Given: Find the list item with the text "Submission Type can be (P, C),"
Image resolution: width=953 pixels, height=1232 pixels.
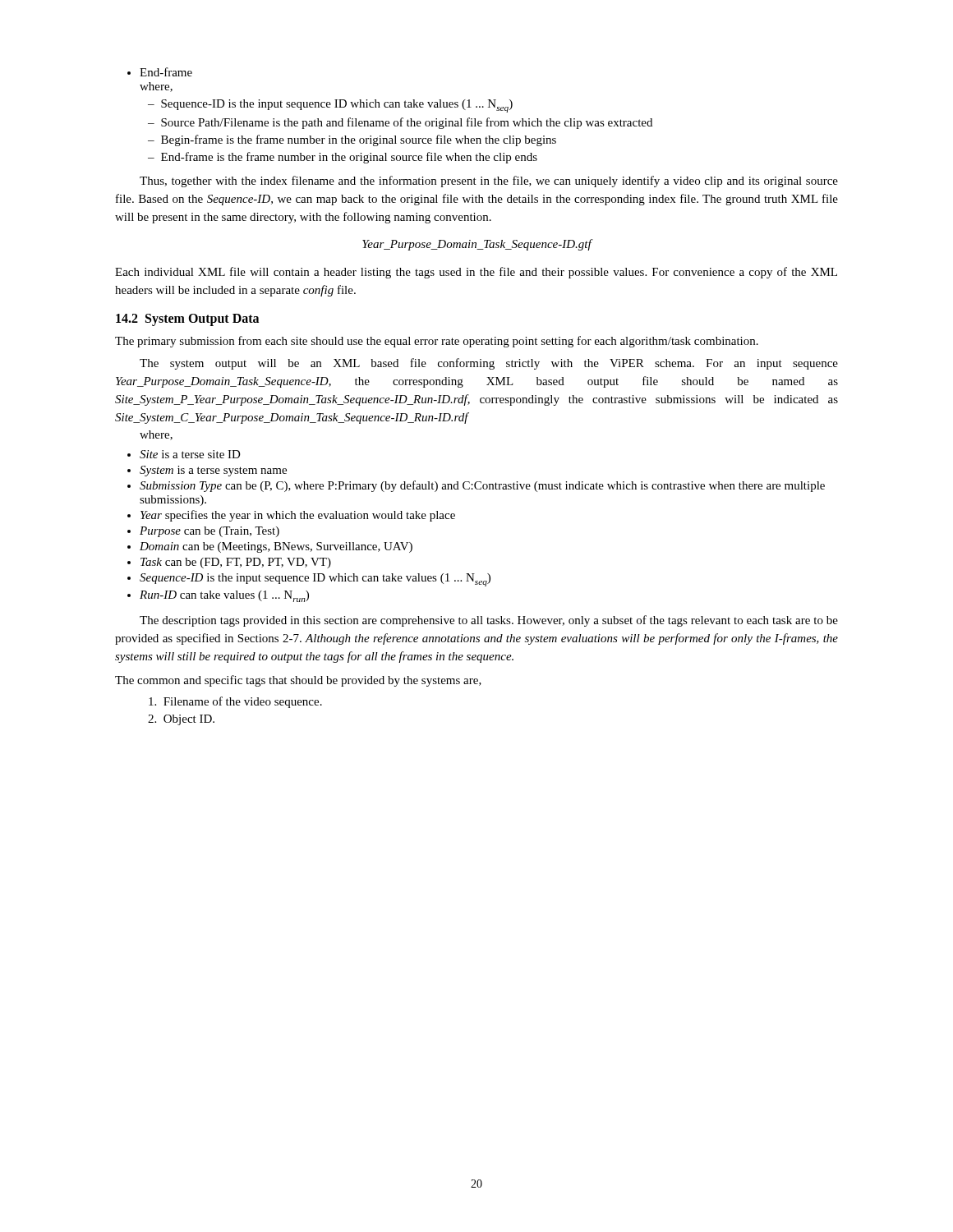Looking at the screenshot, I should pos(476,493).
